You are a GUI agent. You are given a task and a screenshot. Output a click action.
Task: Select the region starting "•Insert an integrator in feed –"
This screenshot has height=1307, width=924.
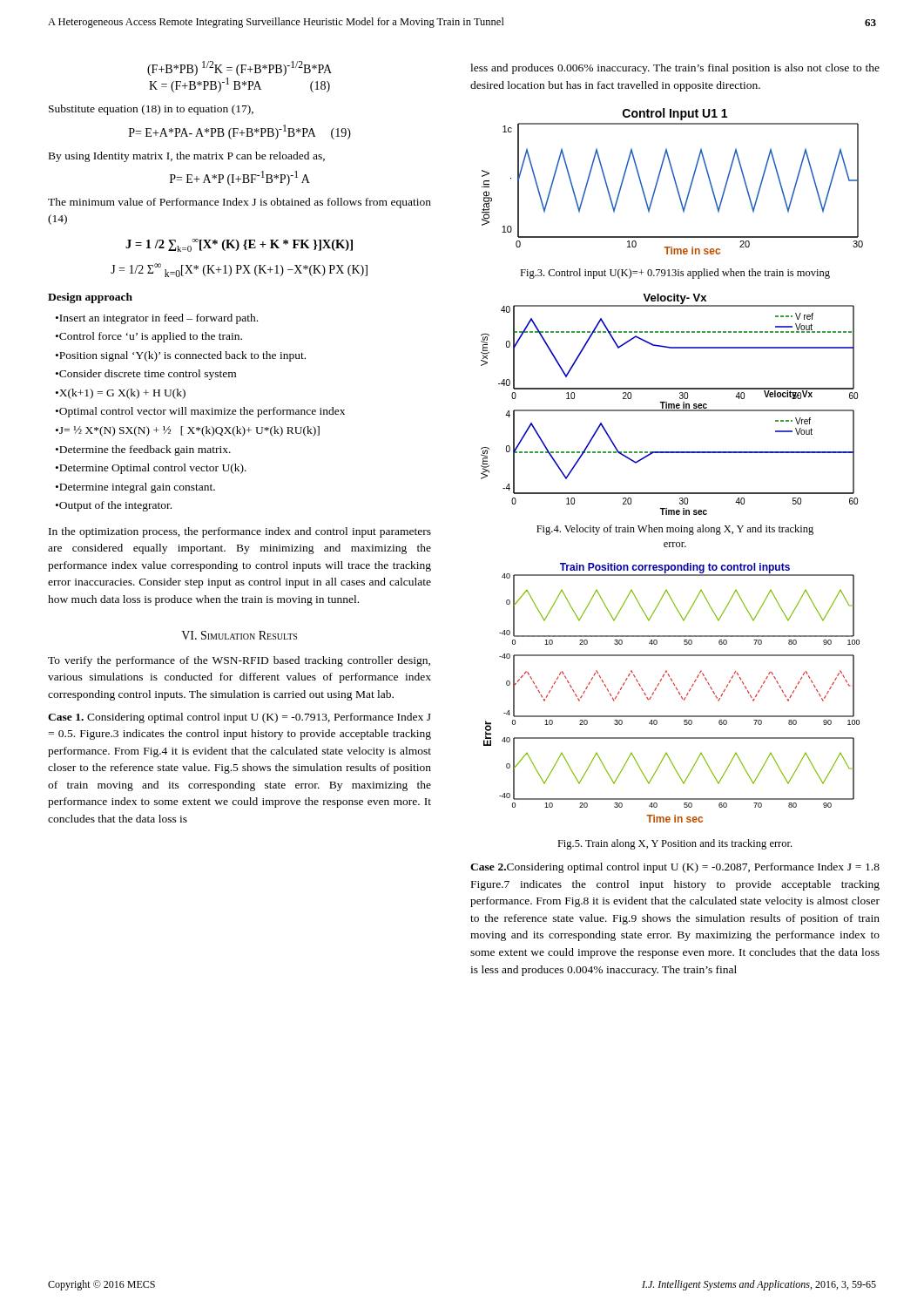click(x=243, y=317)
